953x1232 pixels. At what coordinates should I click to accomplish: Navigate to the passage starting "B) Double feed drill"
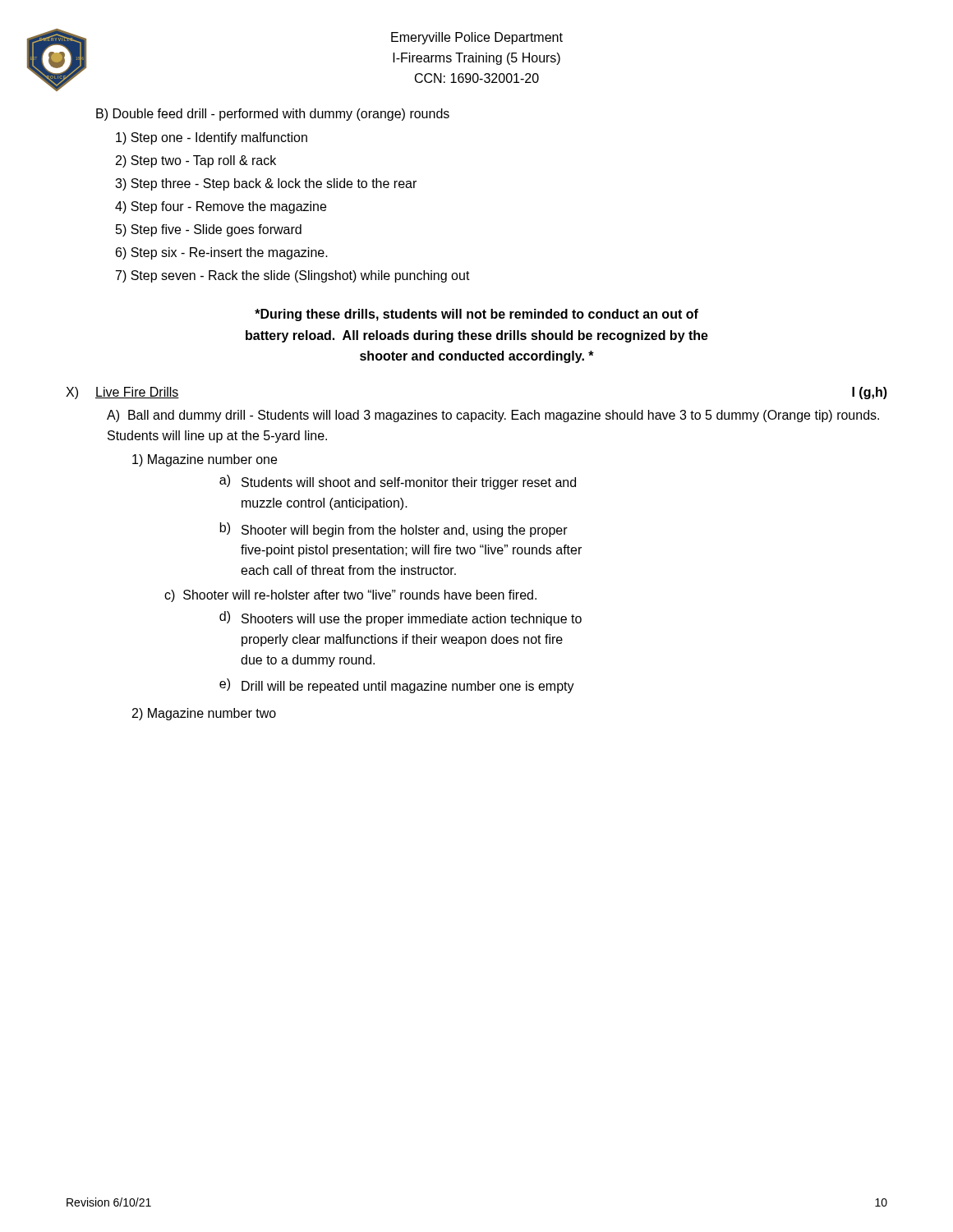point(272,114)
